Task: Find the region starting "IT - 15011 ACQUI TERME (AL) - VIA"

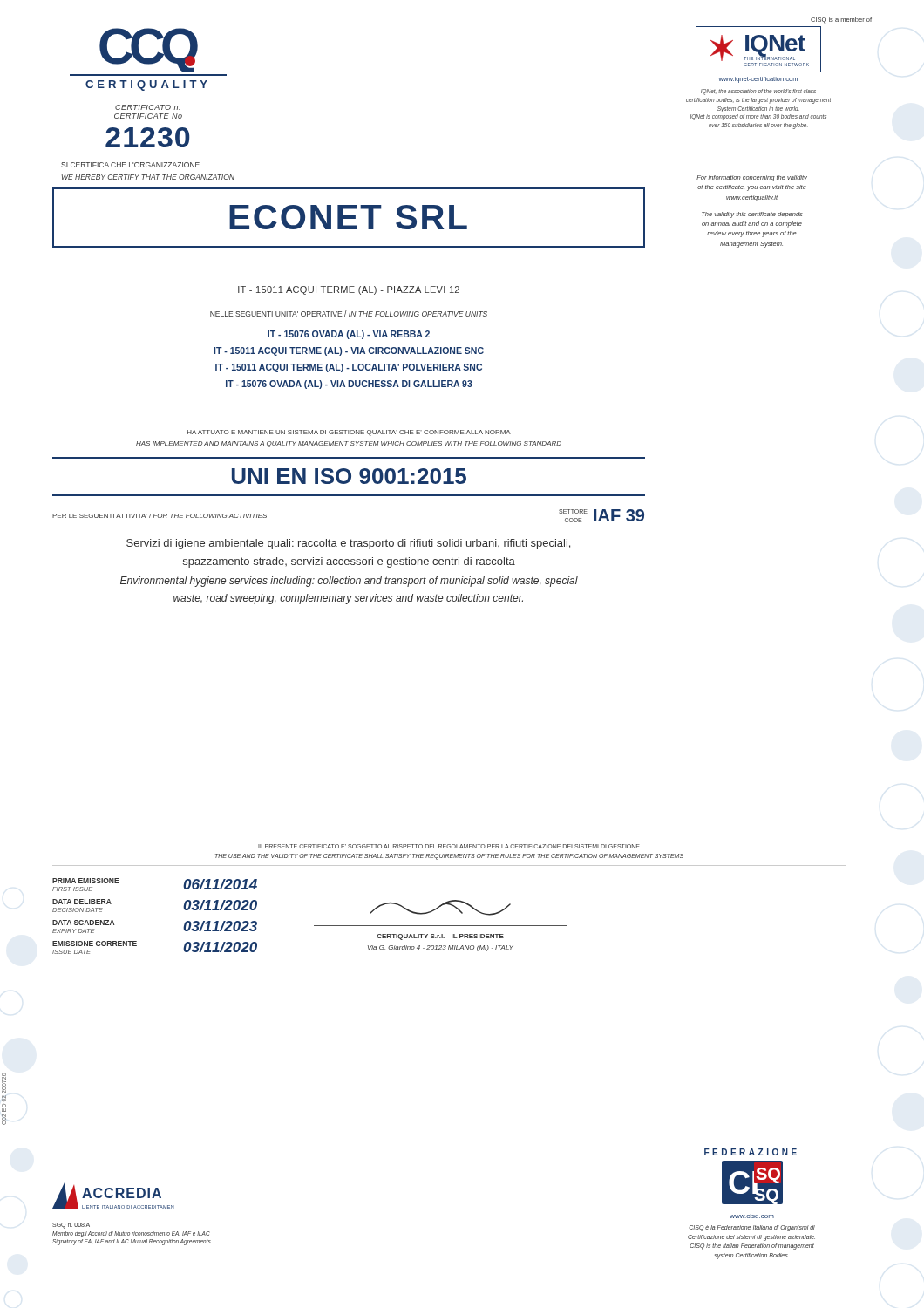Action: click(x=349, y=351)
